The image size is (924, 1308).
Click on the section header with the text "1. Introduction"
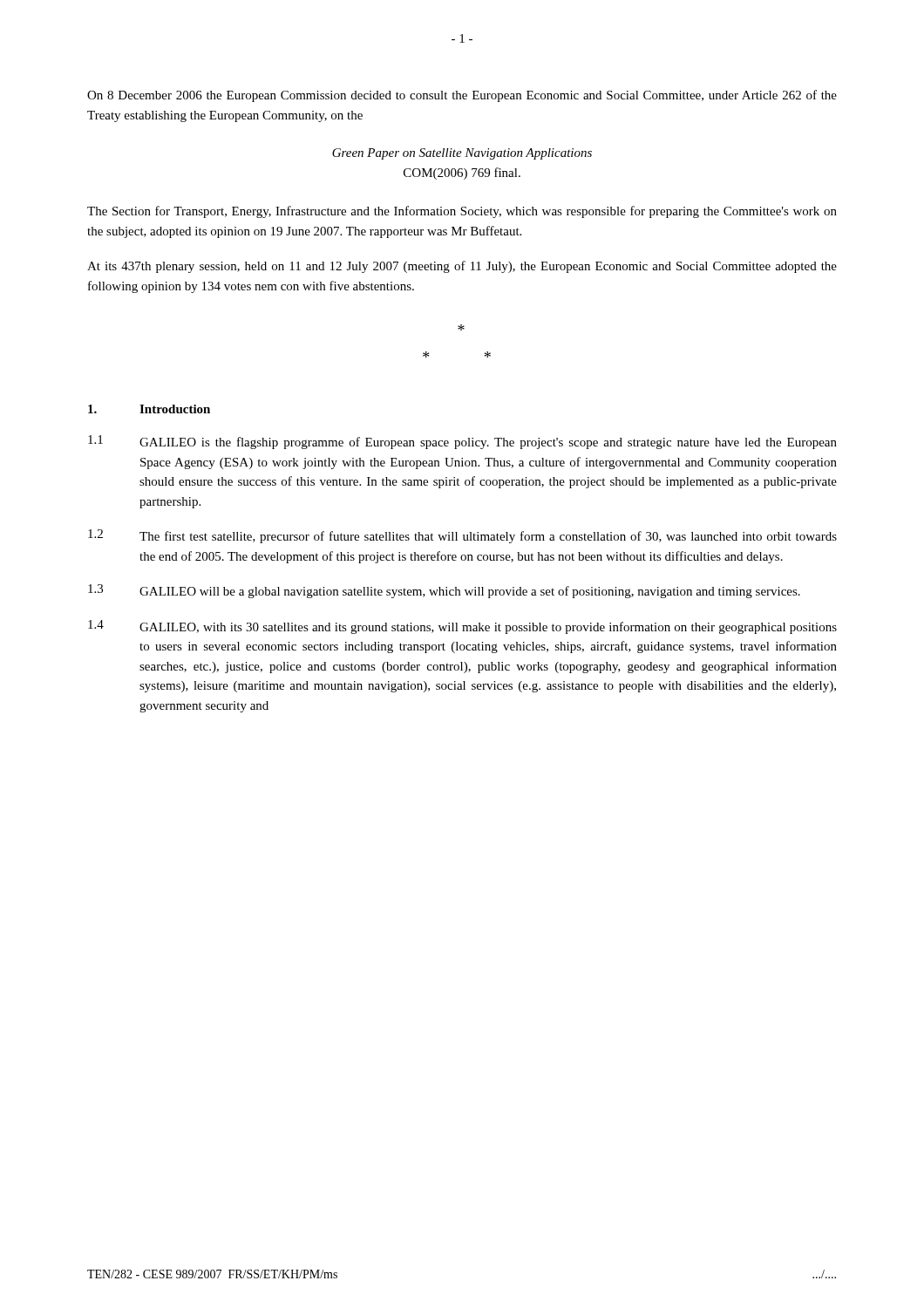pyautogui.click(x=149, y=409)
